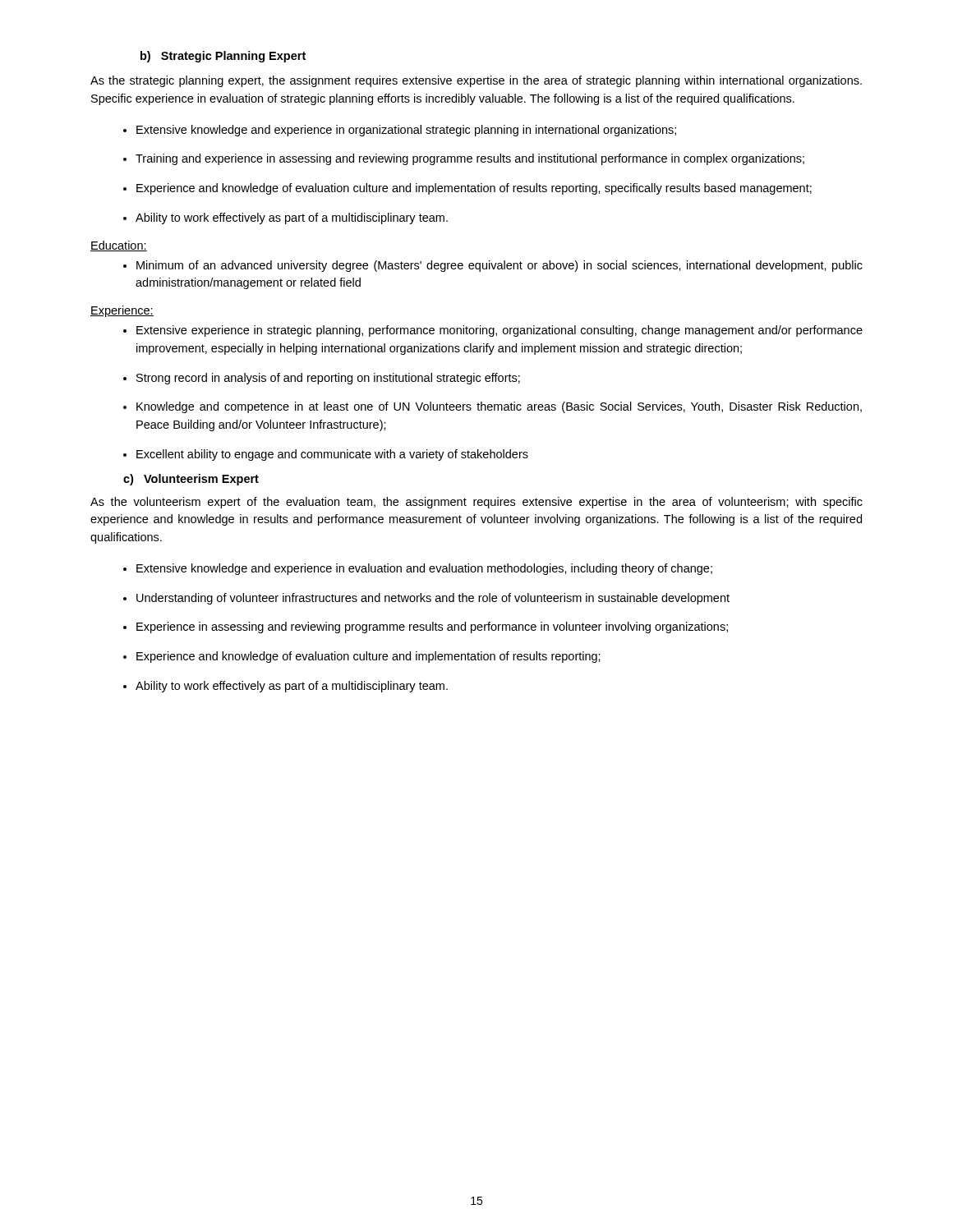Locate the block of text that opens with "Extensive experience in"

[499, 340]
